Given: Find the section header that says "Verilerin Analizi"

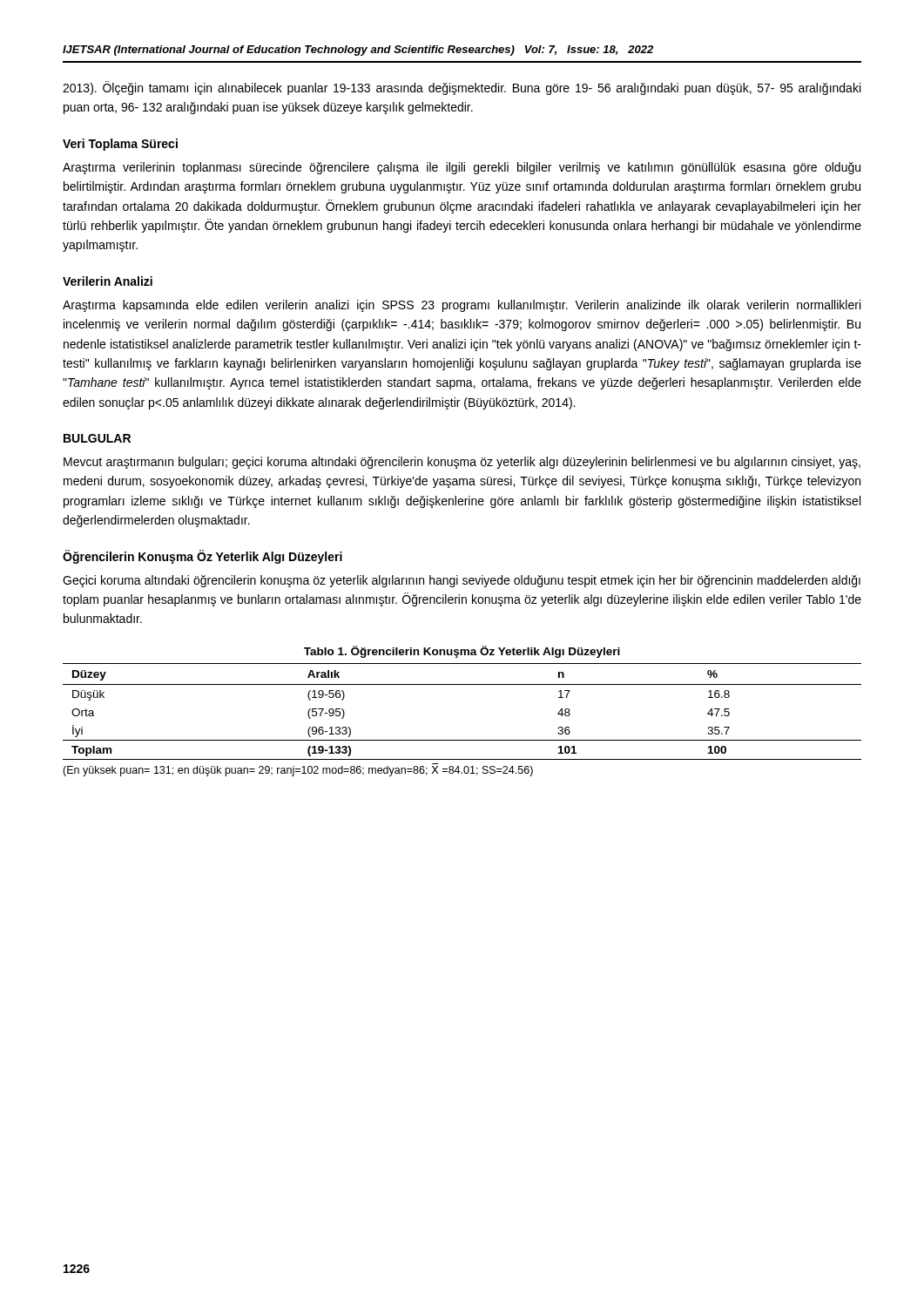Looking at the screenshot, I should [x=108, y=281].
